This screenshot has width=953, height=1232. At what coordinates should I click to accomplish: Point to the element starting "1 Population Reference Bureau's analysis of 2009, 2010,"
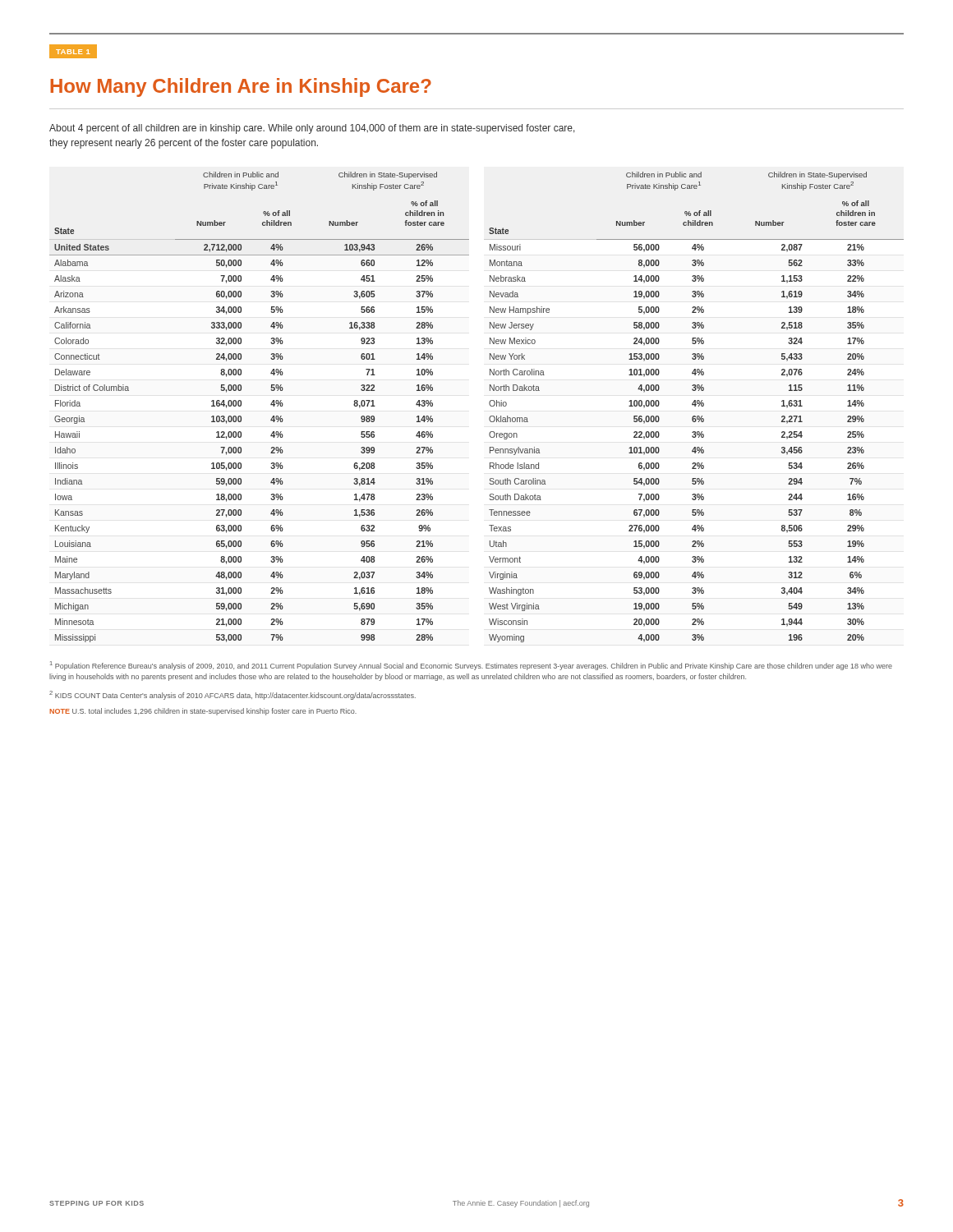pos(476,671)
